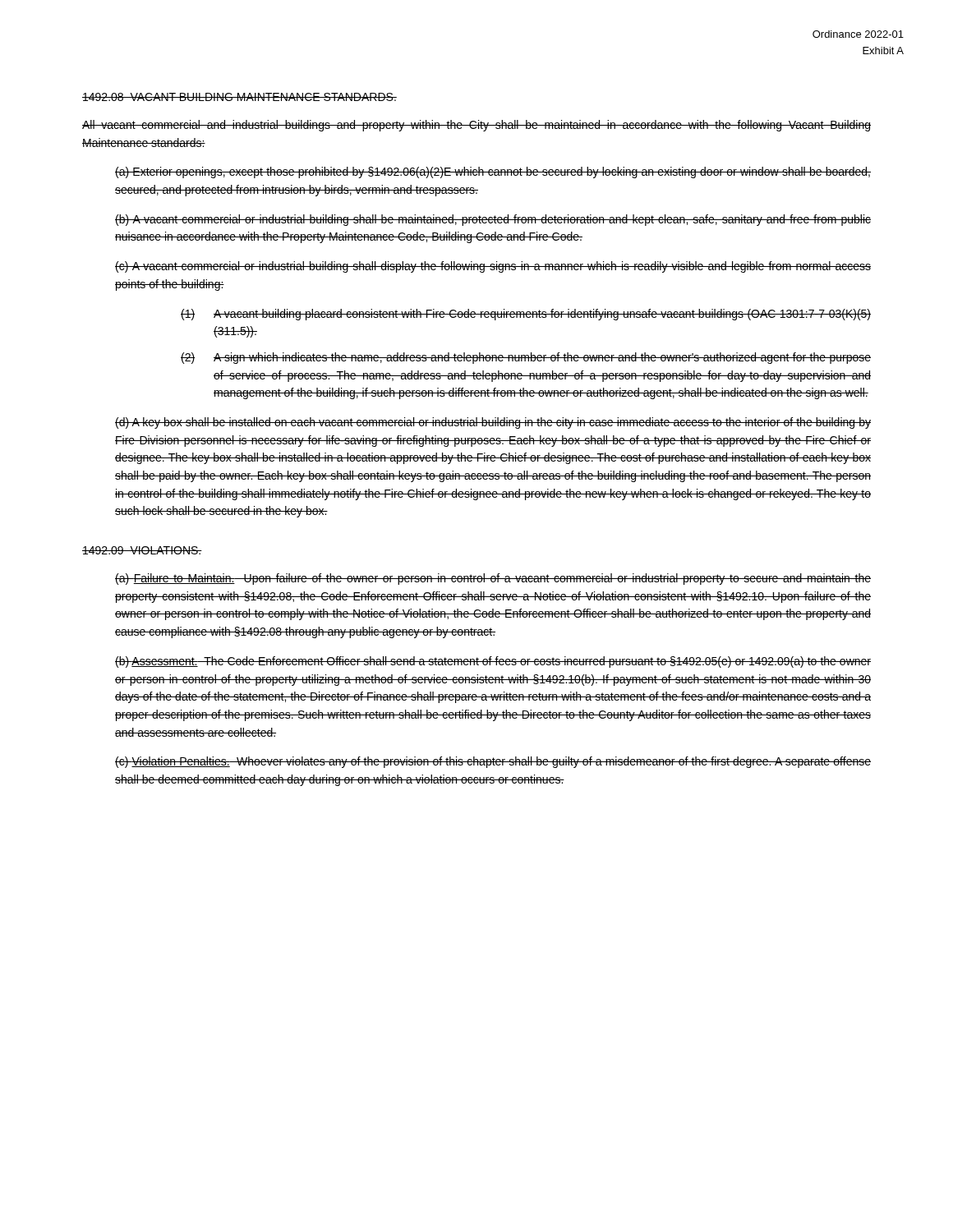Find the block on this page that starts "(1) A vacant"

coord(526,323)
